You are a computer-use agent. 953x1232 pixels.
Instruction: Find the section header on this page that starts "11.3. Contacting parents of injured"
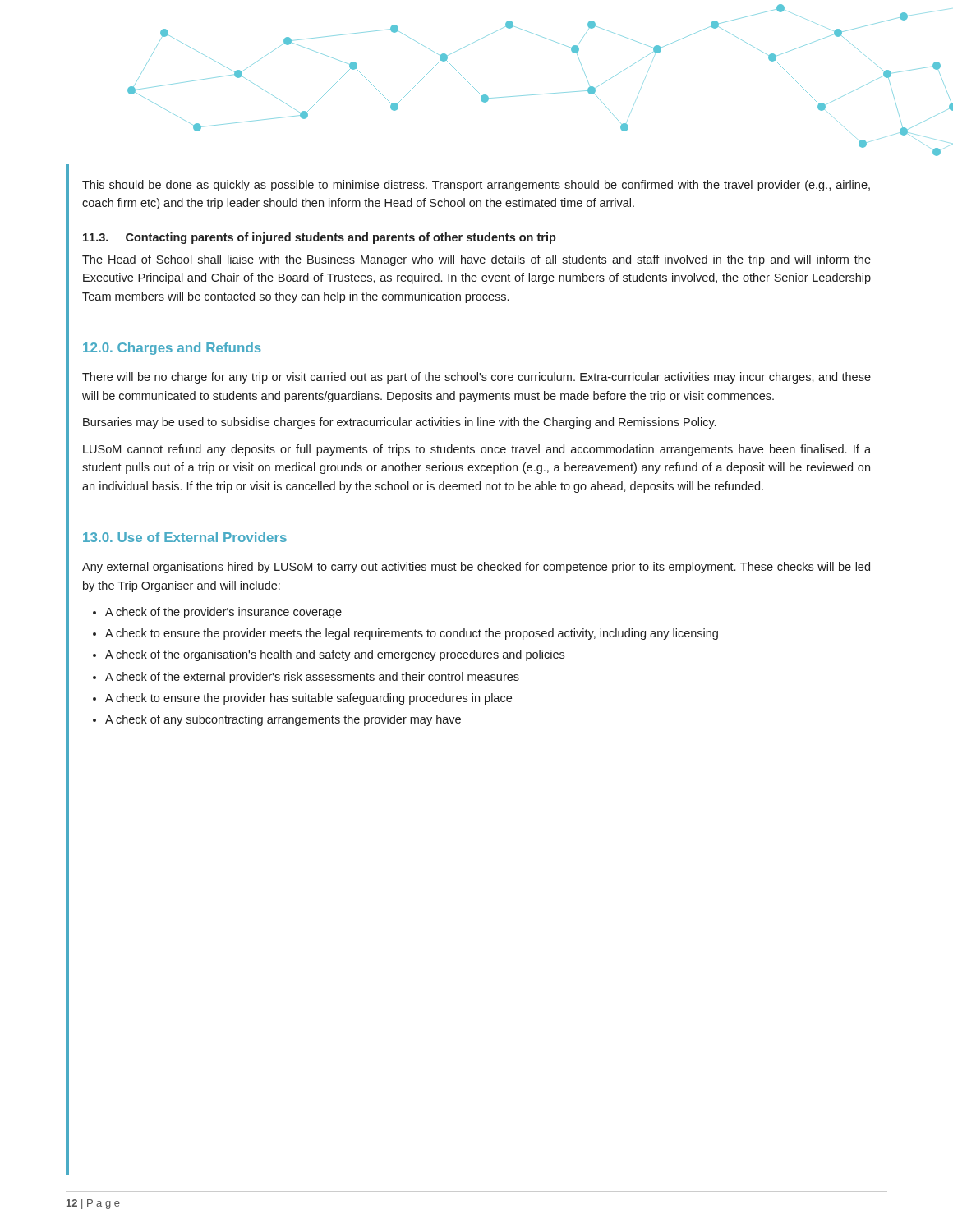319,237
